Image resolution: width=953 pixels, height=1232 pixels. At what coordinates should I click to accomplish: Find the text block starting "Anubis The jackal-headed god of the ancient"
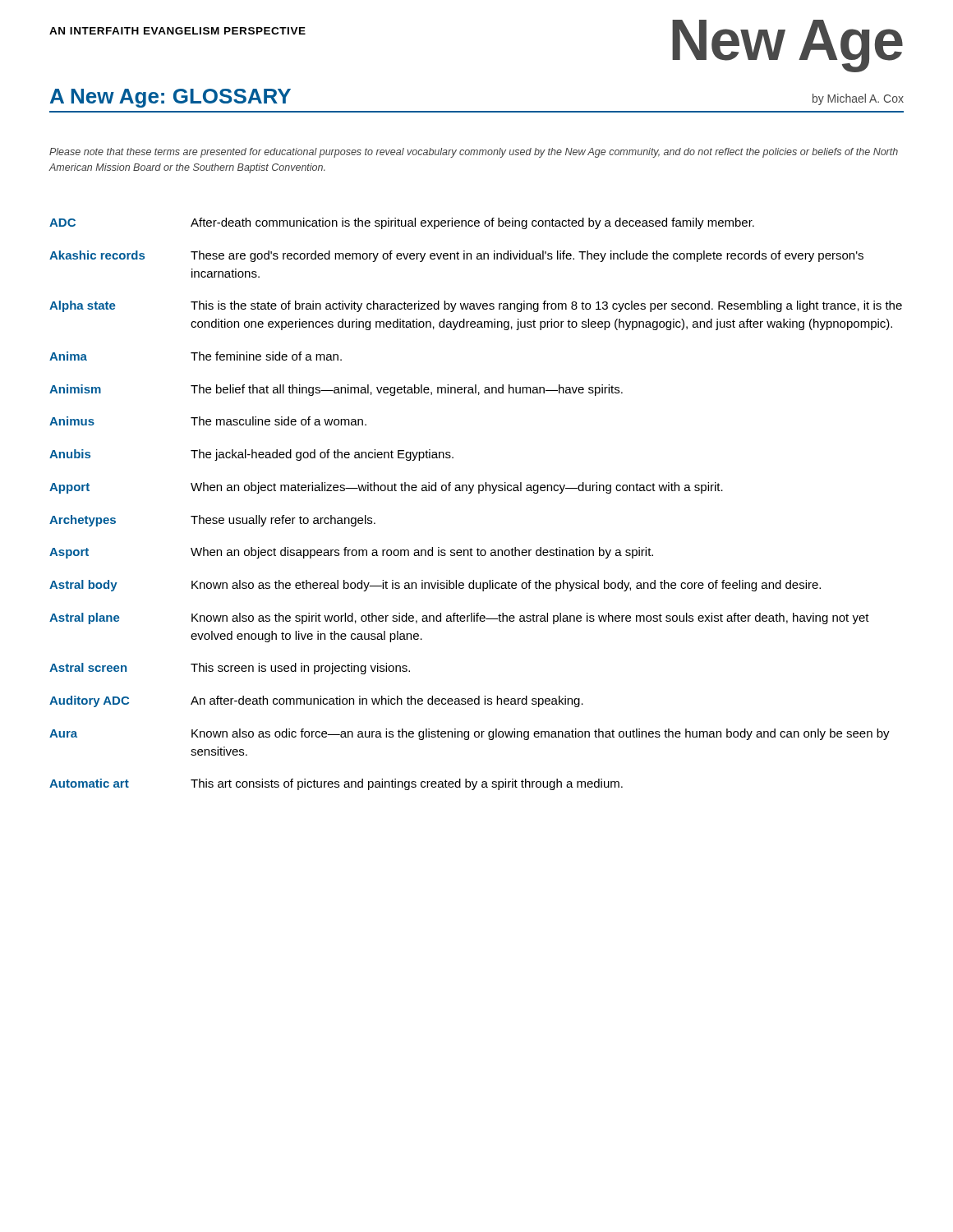coord(251,455)
